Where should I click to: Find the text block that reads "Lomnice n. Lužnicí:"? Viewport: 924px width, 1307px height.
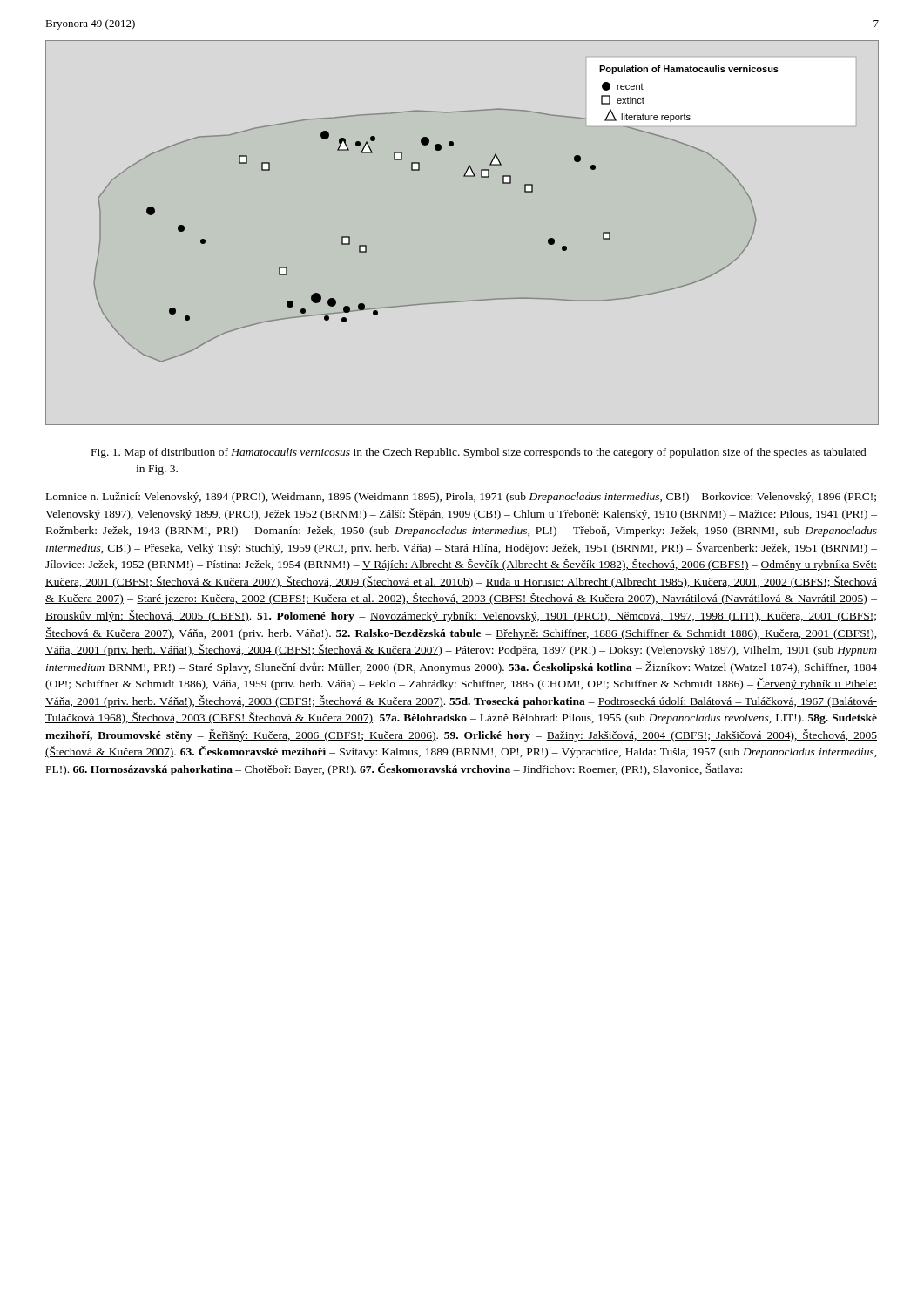pos(461,633)
